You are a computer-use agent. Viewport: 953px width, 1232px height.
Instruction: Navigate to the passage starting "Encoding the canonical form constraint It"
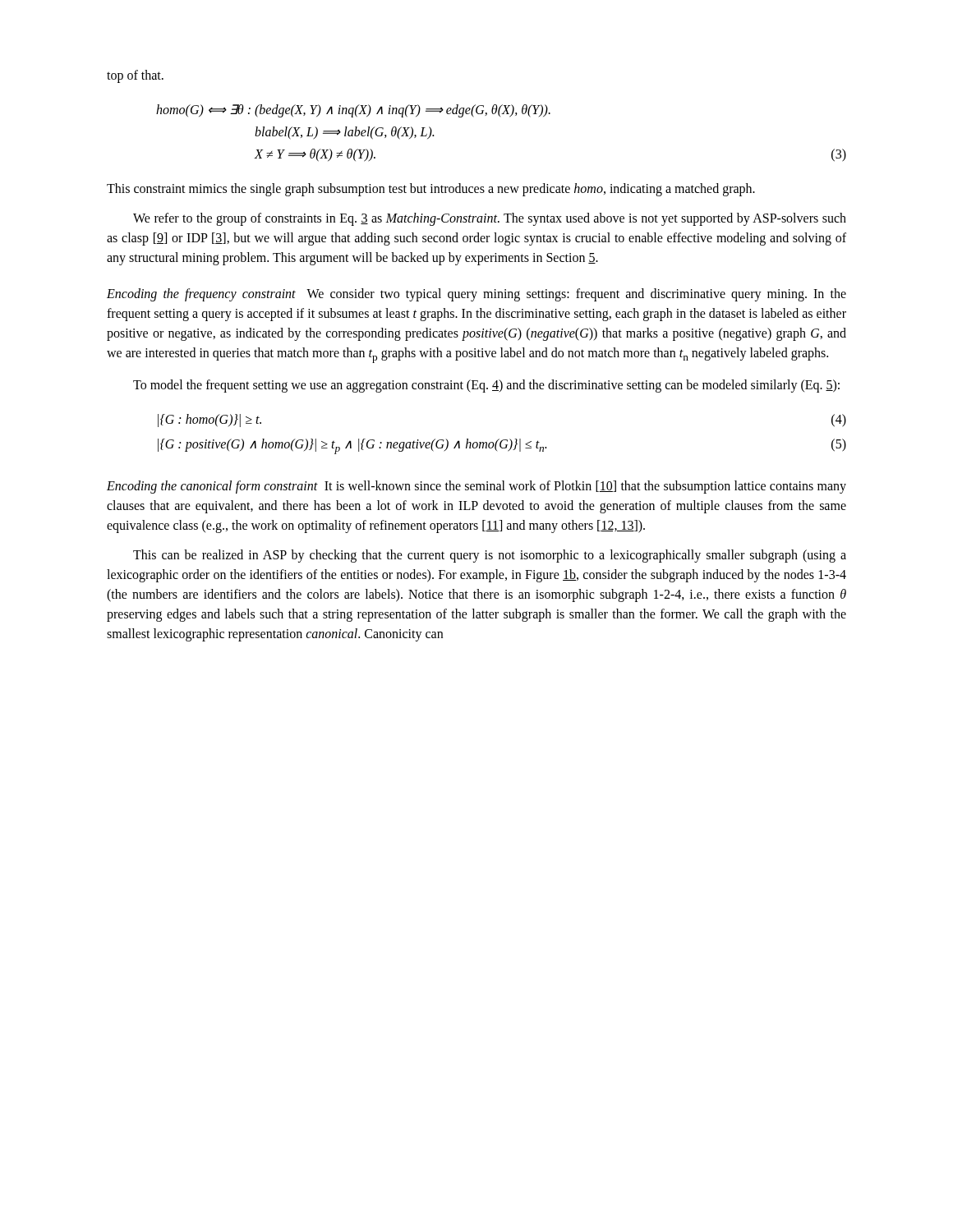[476, 560]
